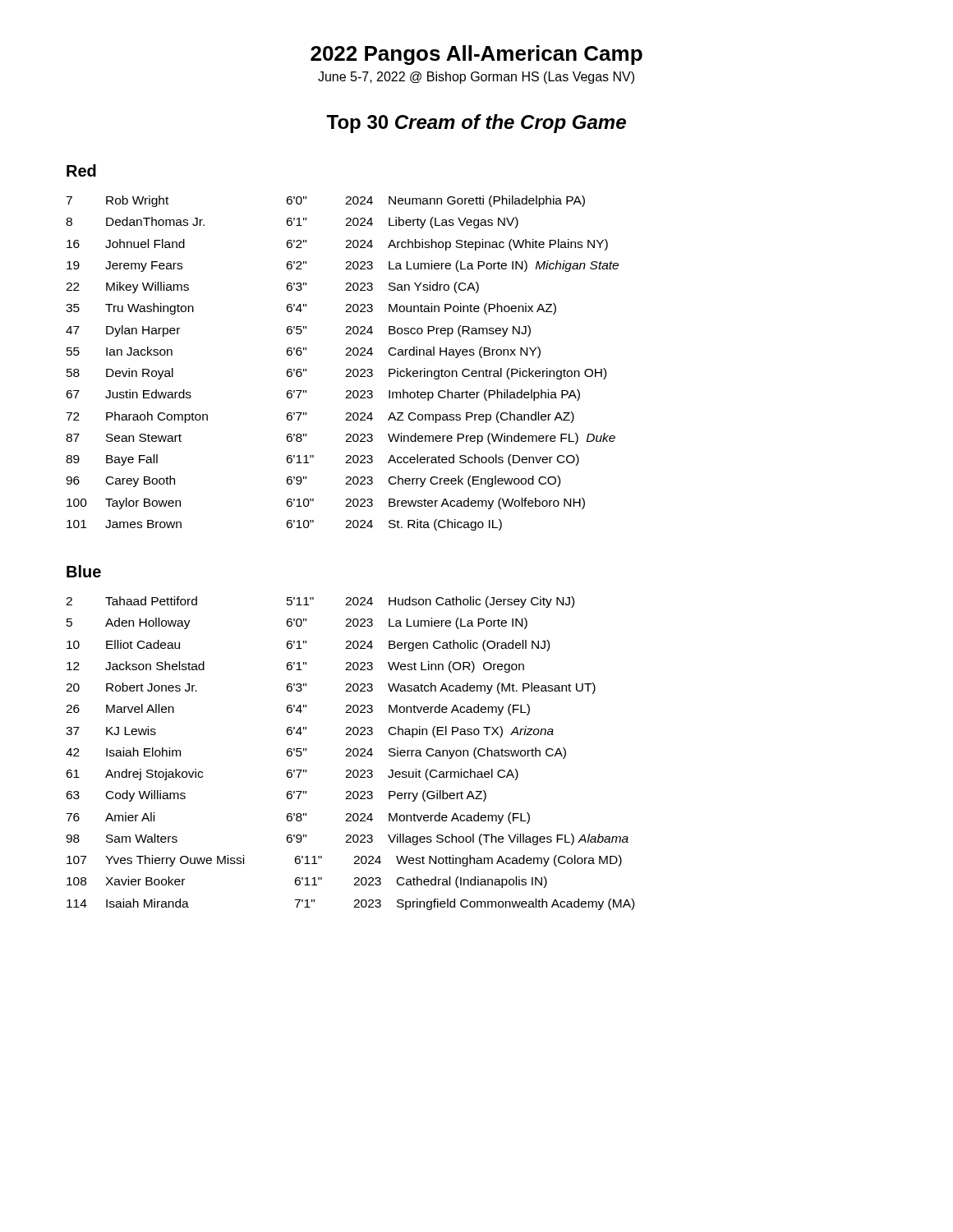Select the table that reads "7 Rob Wright 6'0""
The width and height of the screenshot is (953, 1232).
(476, 362)
